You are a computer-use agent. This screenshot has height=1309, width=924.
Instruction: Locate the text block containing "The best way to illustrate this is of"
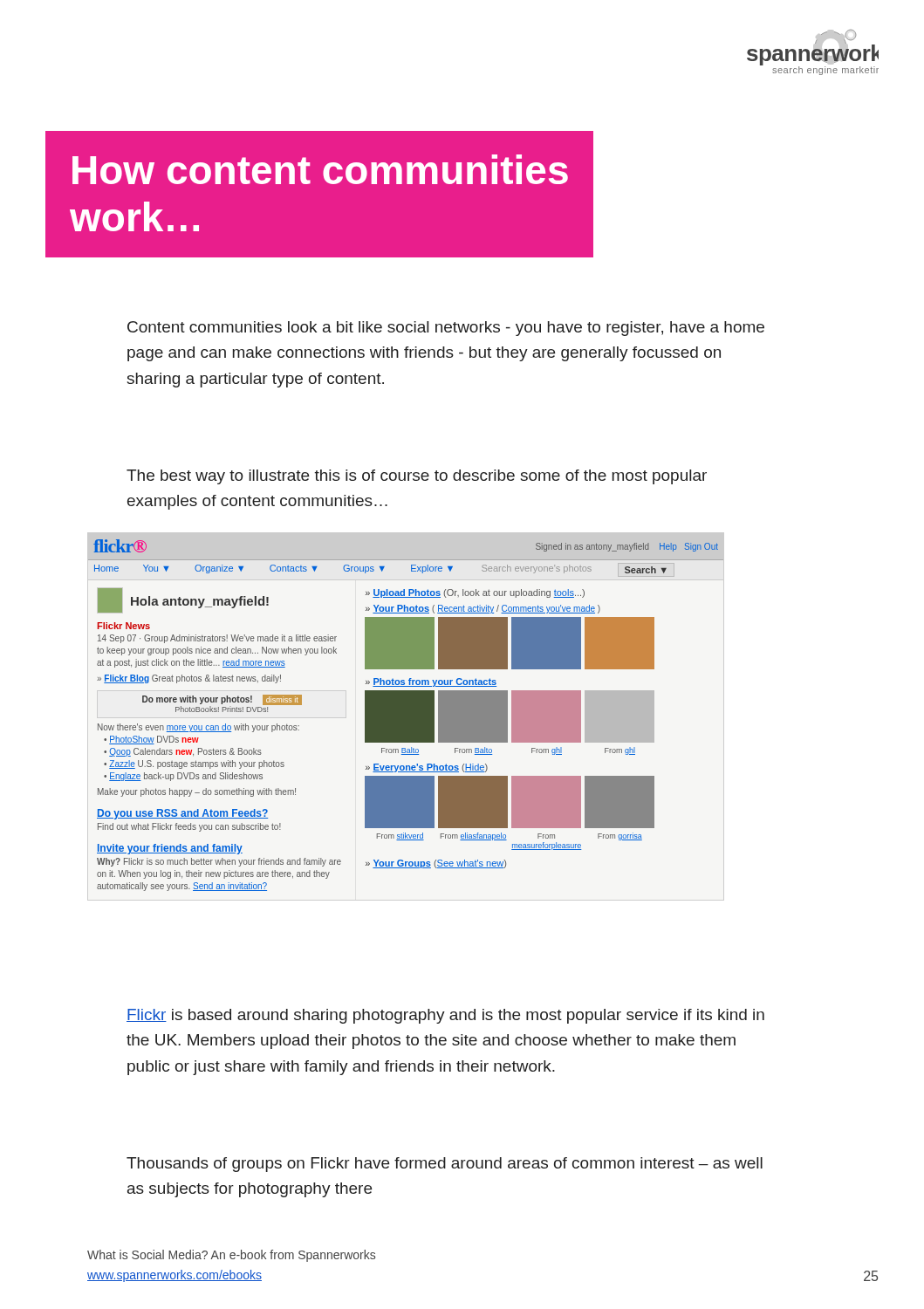(x=417, y=488)
